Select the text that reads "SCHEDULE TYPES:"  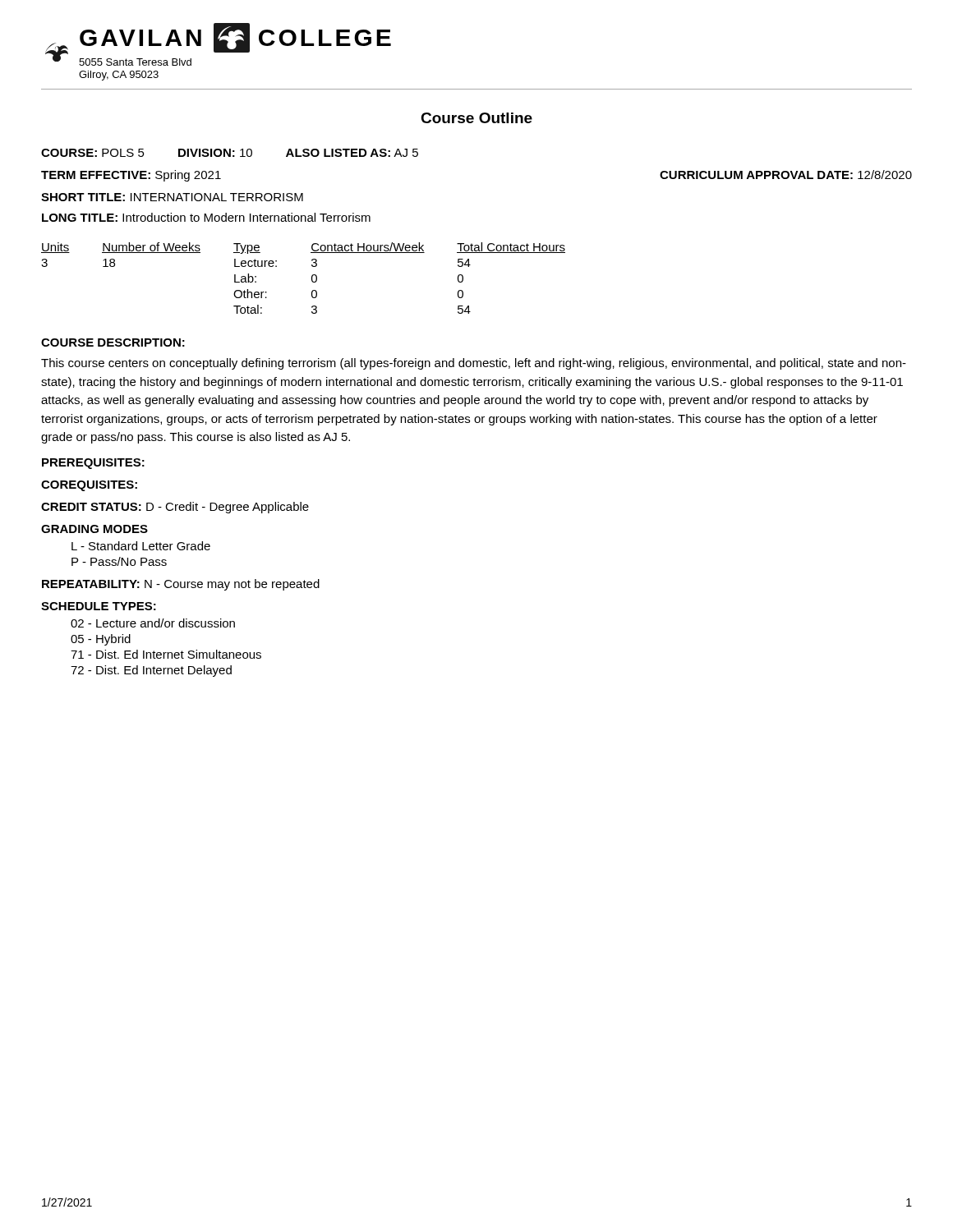99,605
